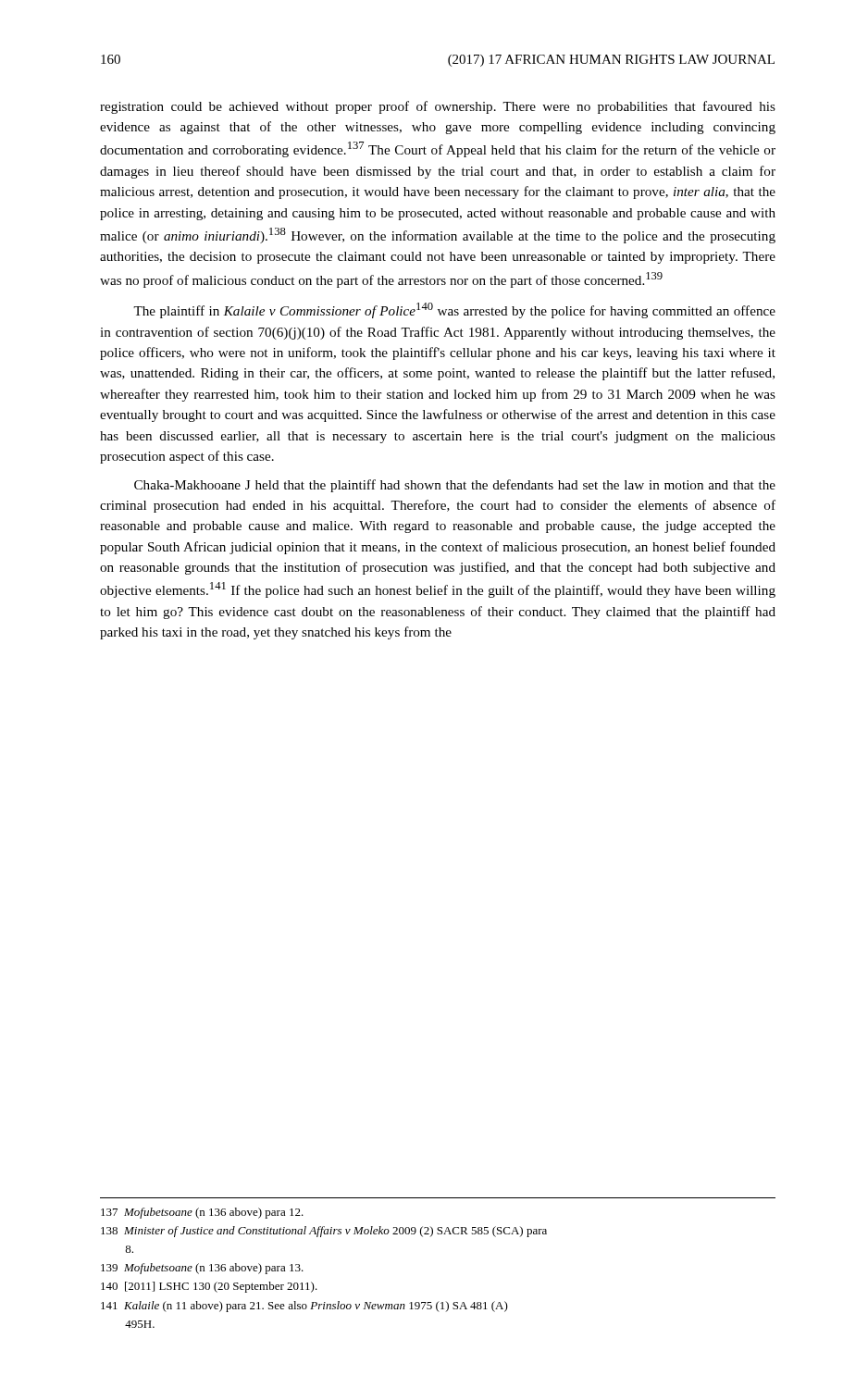Locate the footnote containing "140 [2011] LSHC 130 (20"
Screen dimensions: 1388x868
point(209,1286)
